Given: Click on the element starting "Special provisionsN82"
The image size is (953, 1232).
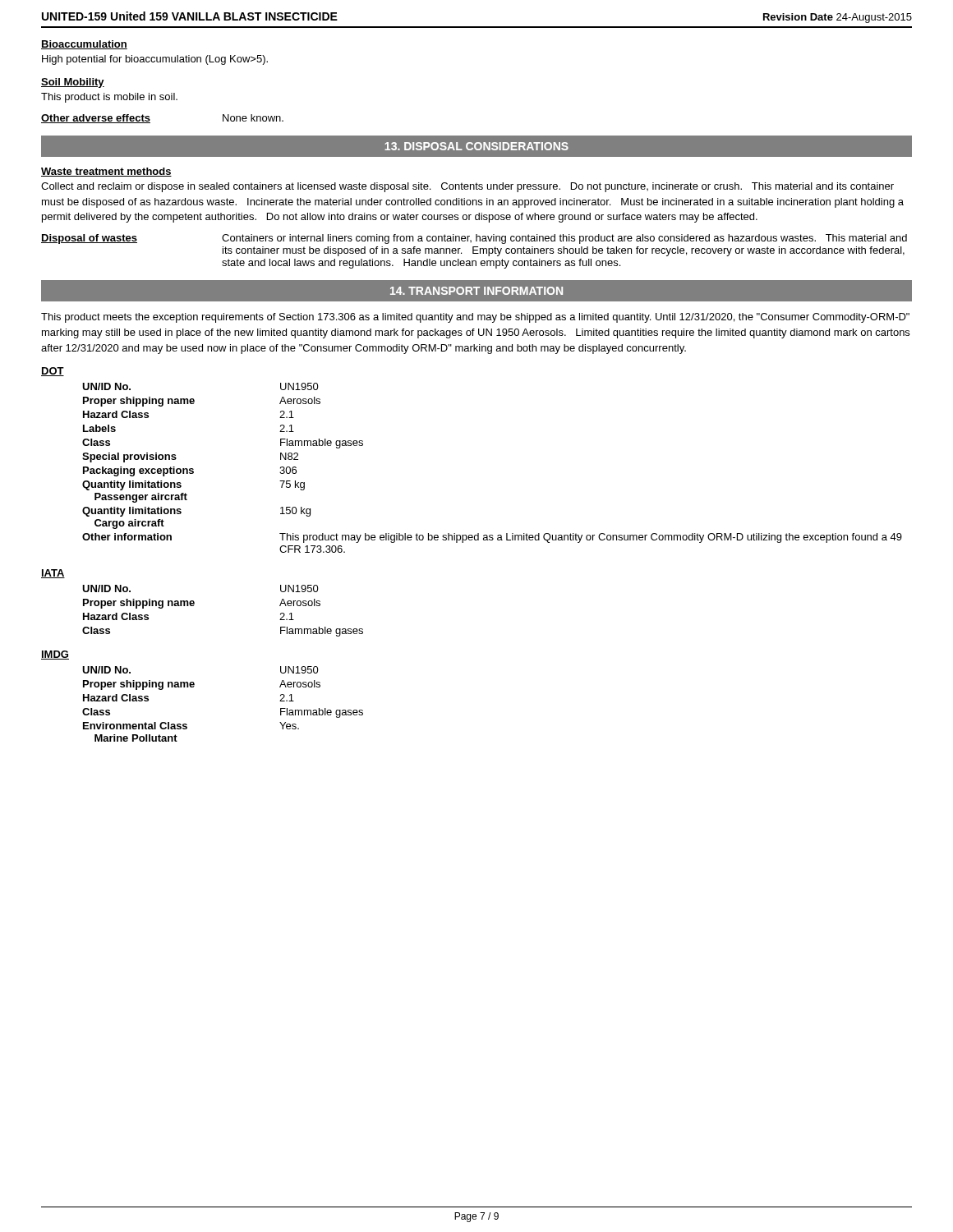Looking at the screenshot, I should pyautogui.click(x=127, y=457).
